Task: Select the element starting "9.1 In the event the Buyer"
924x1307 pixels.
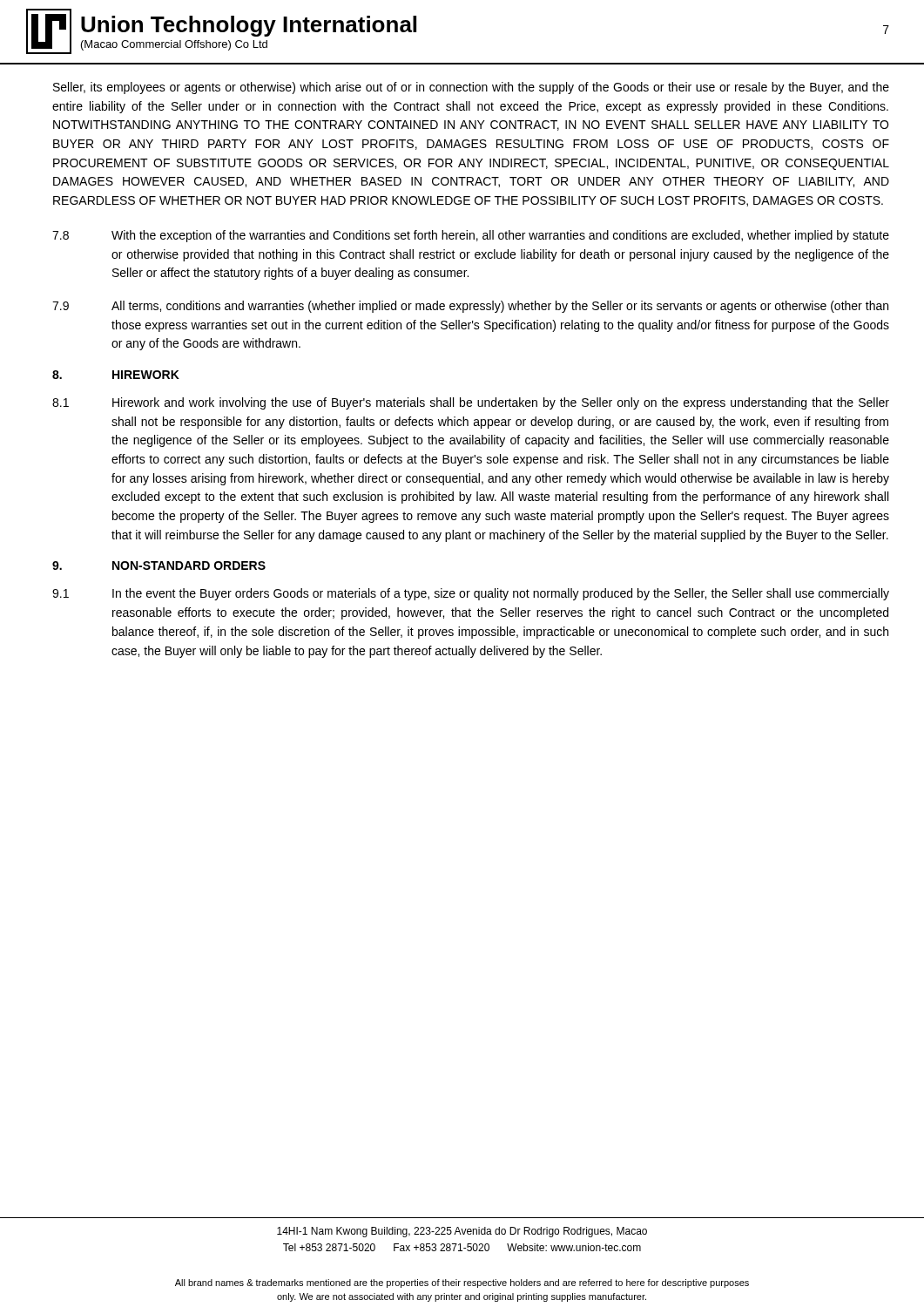Action: (471, 623)
